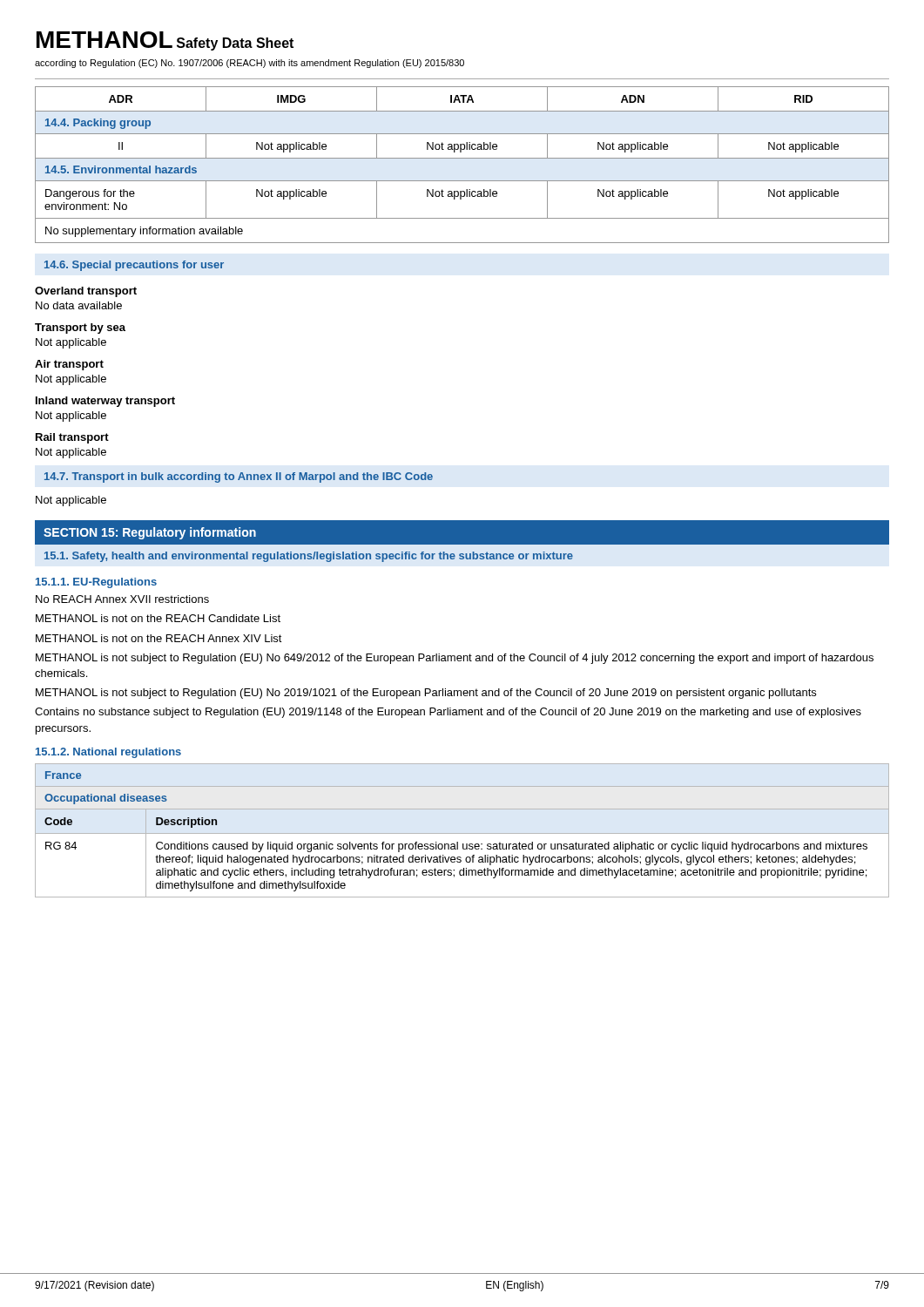Find "SECTION 15: Regulatory information" on this page
Image resolution: width=924 pixels, height=1307 pixels.
(462, 533)
